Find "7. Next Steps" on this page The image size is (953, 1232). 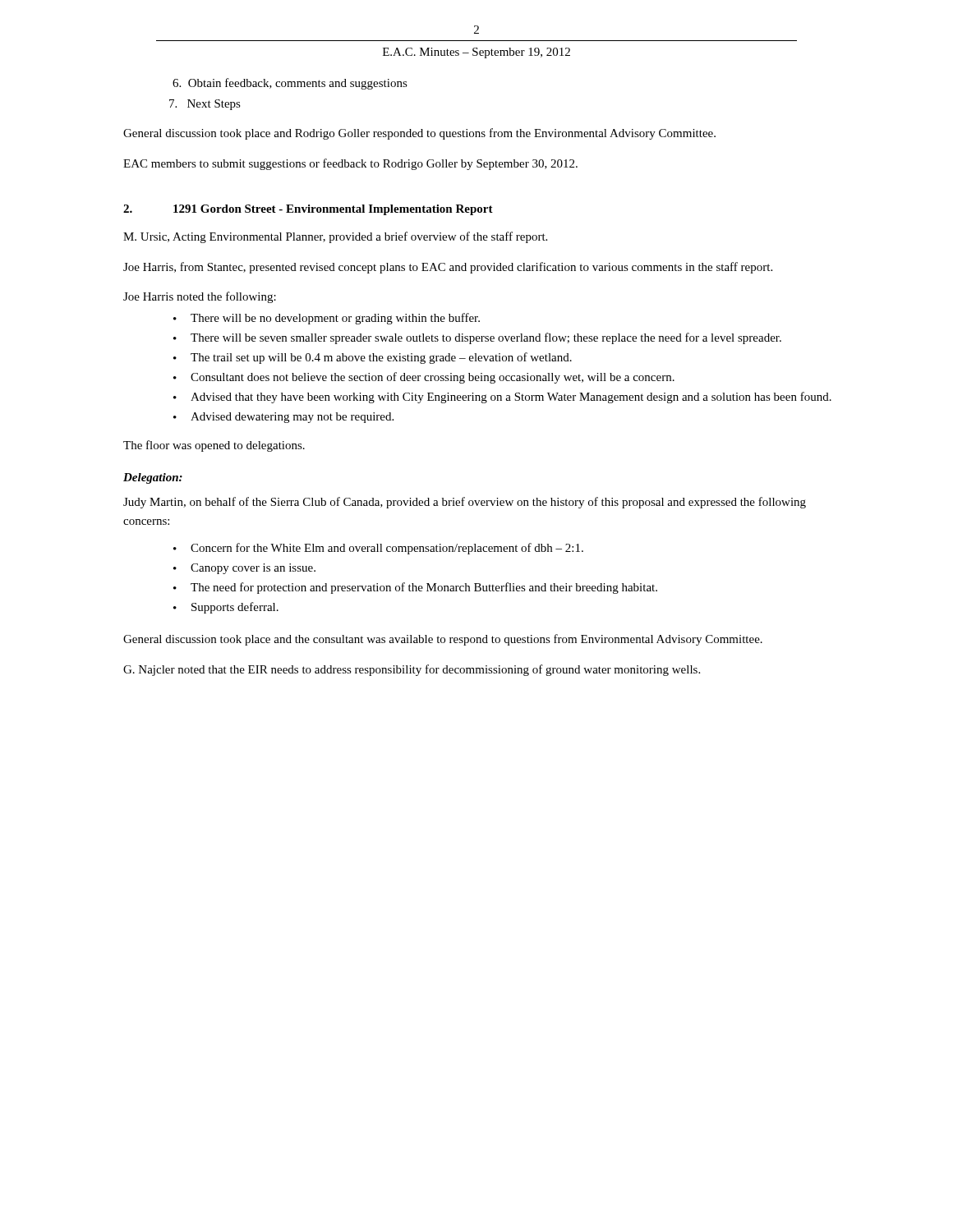[x=205, y=103]
